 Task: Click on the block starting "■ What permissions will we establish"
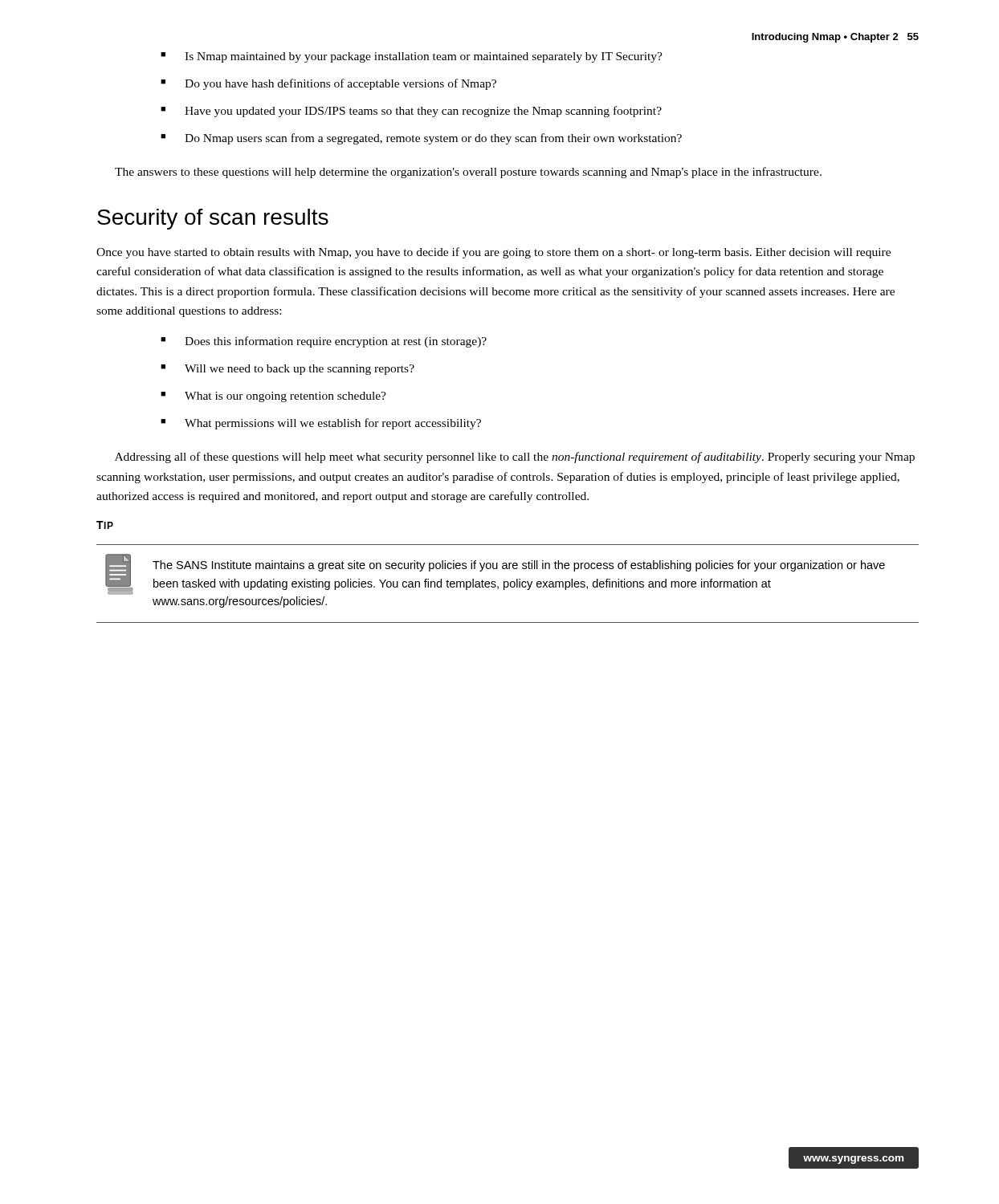click(321, 424)
